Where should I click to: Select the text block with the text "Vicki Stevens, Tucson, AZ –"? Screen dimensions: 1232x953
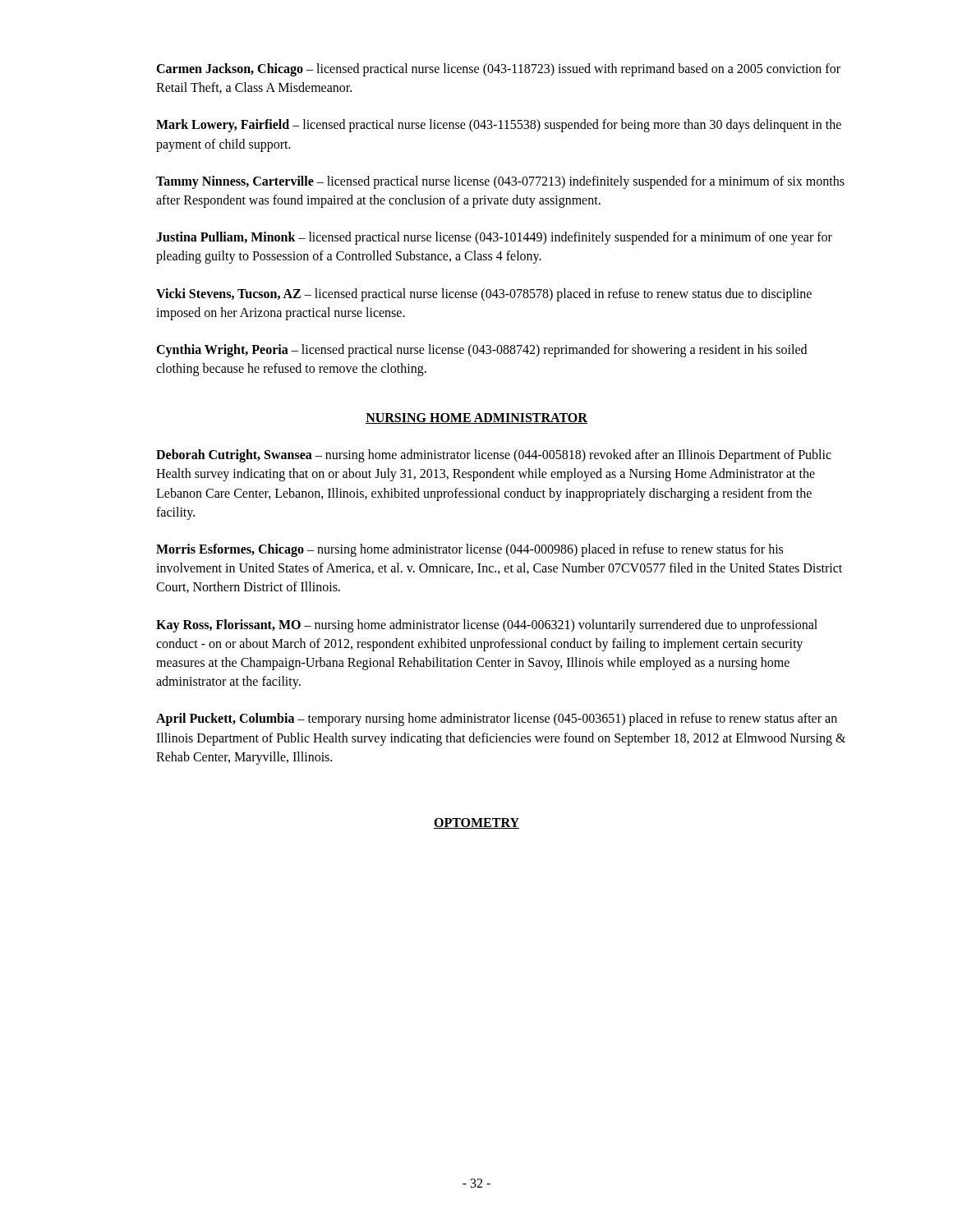click(x=476, y=303)
